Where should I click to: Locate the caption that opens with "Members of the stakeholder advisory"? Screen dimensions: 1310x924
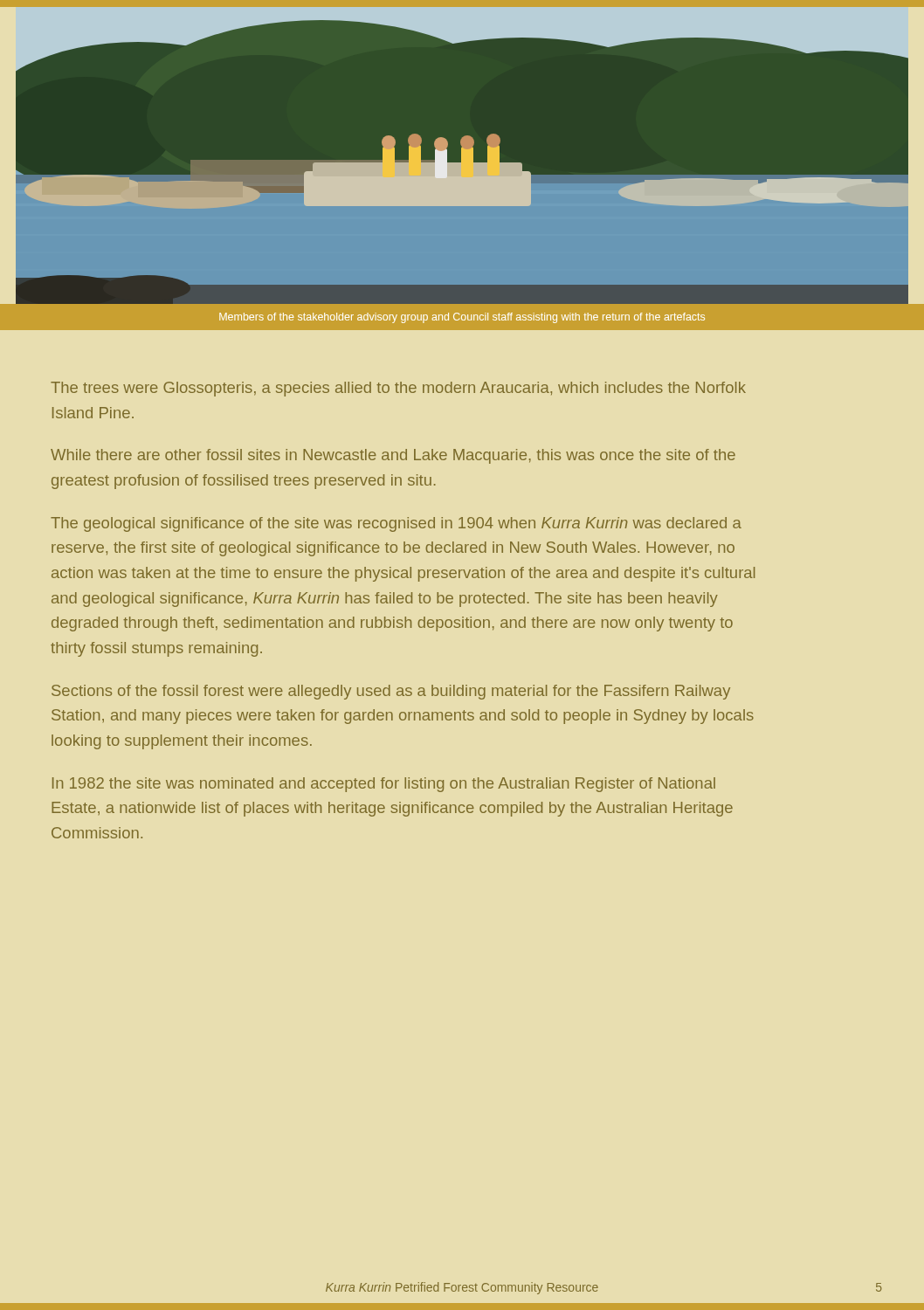pyautogui.click(x=462, y=317)
